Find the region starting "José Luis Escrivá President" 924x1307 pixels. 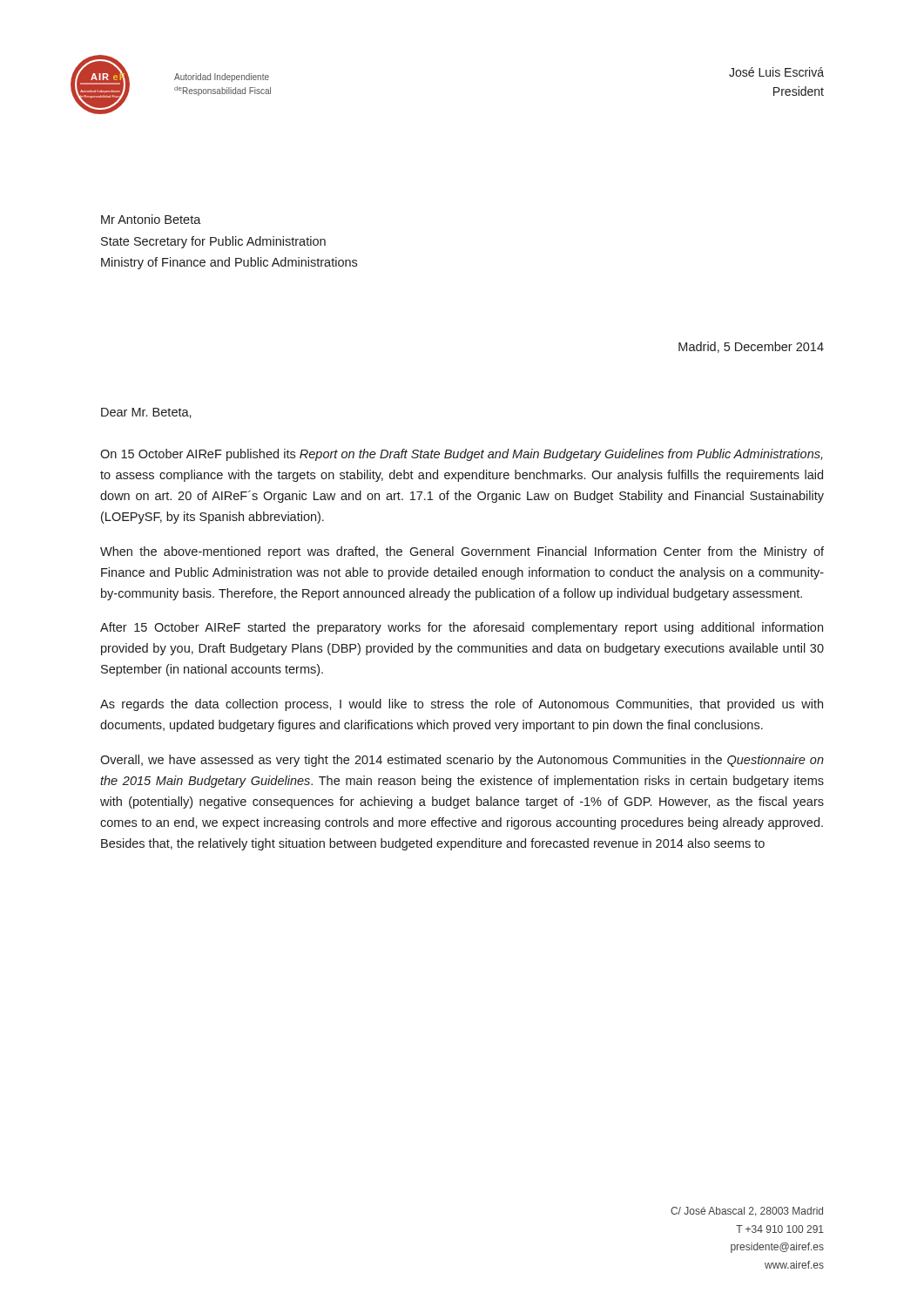776,82
